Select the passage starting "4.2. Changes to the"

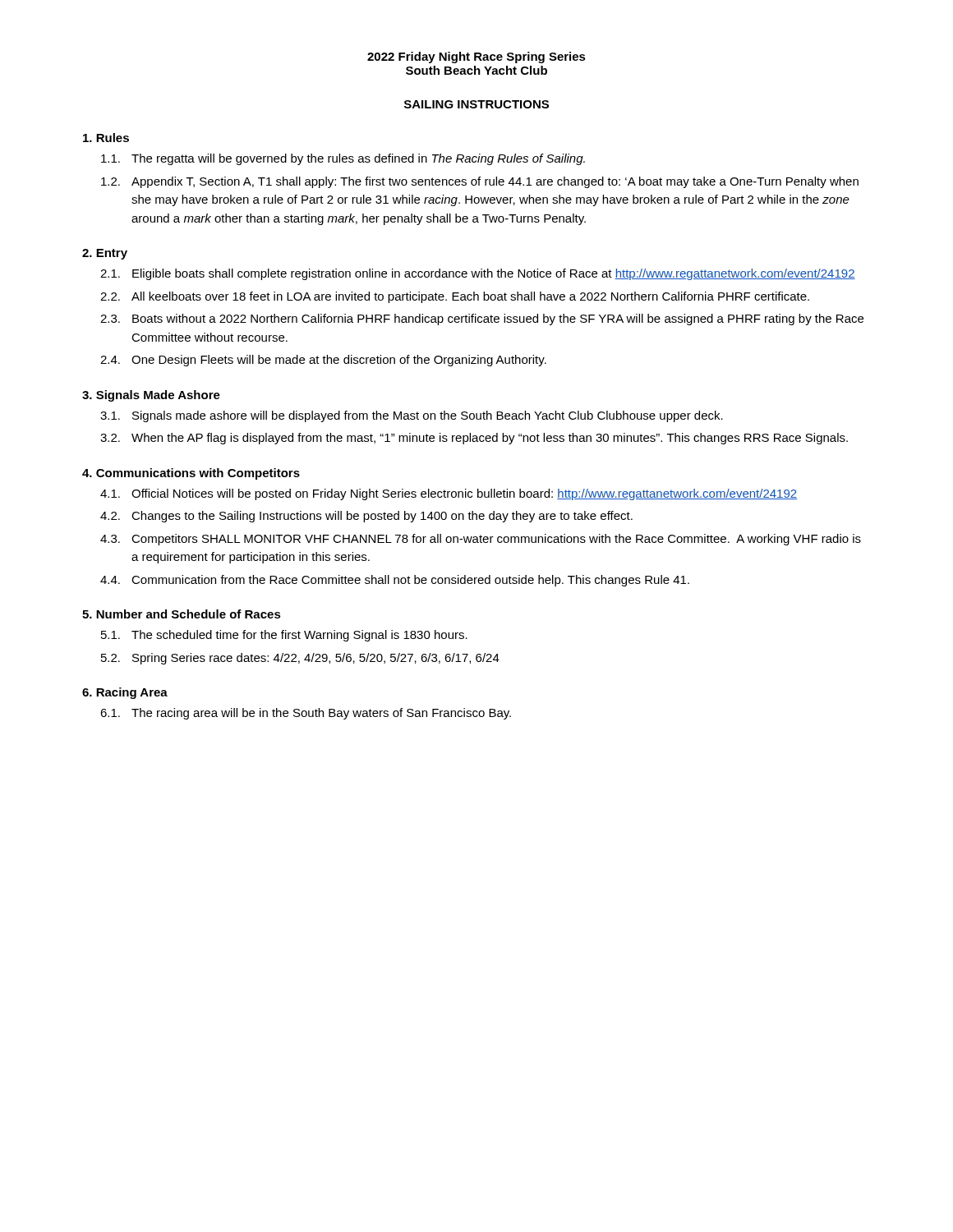point(486,516)
